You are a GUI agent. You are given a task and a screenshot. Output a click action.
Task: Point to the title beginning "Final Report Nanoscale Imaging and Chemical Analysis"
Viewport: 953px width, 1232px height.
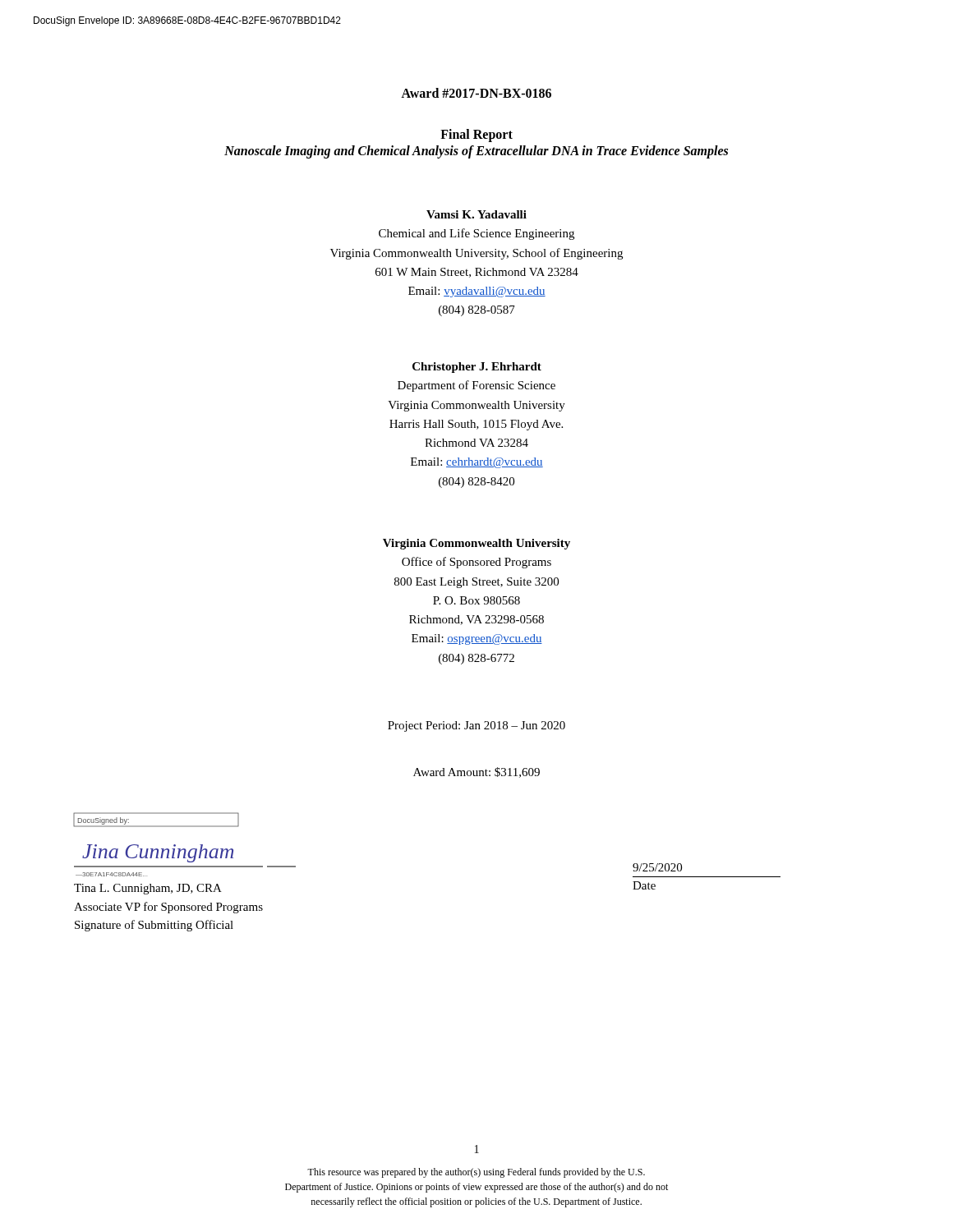(476, 143)
